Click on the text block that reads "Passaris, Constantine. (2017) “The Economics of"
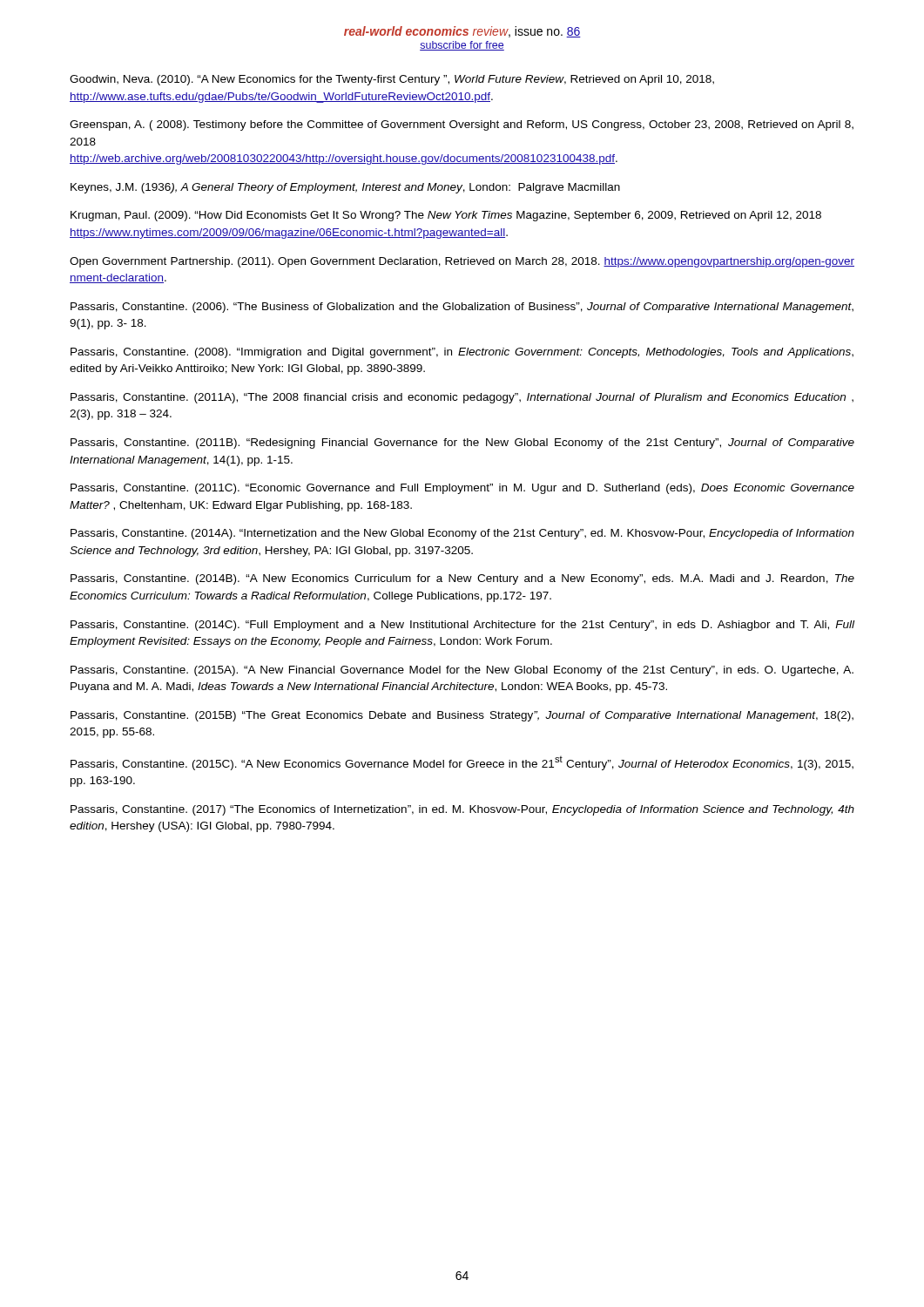924x1307 pixels. pos(462,817)
